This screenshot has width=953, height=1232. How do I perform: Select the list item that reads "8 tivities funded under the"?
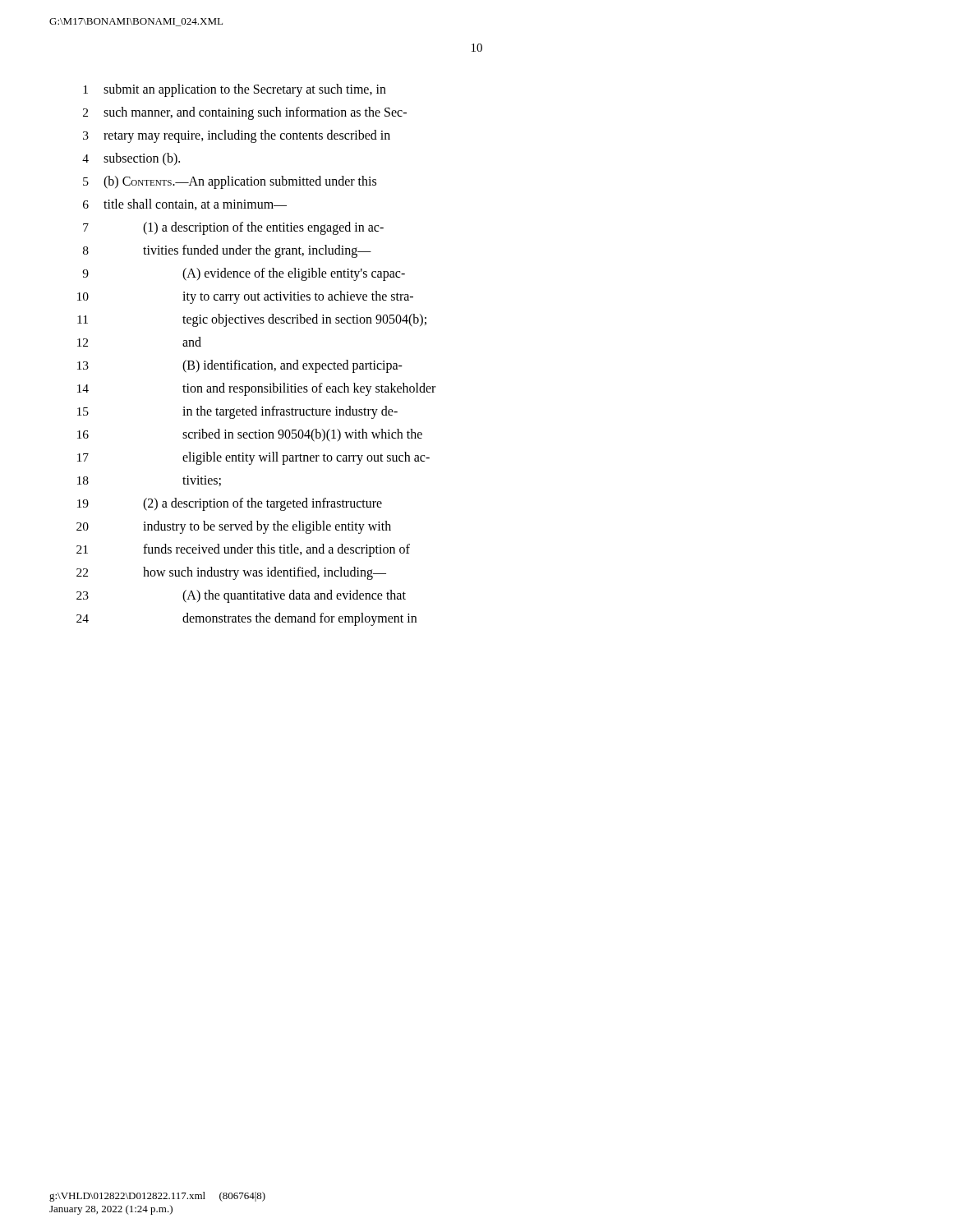pos(227,251)
